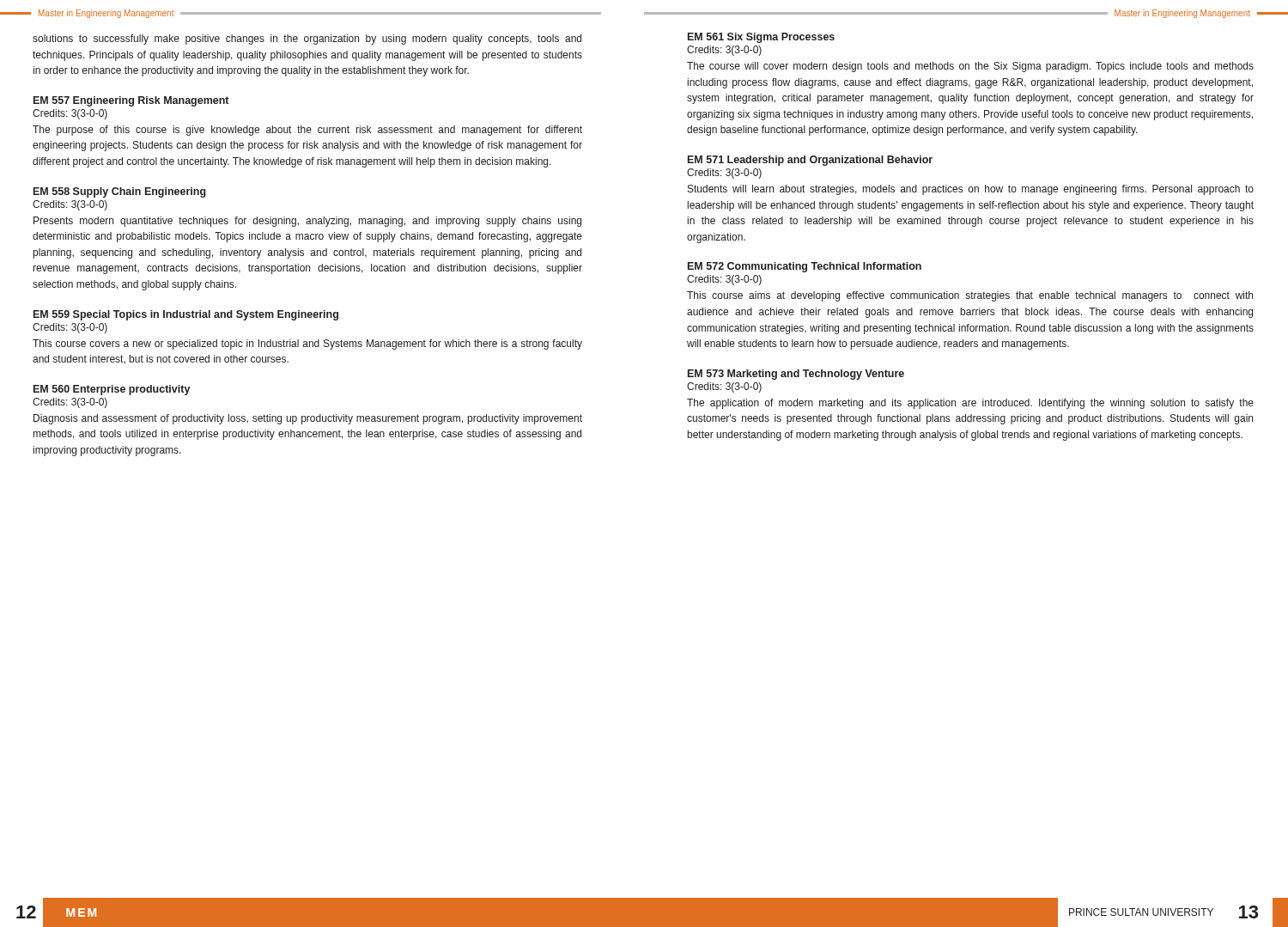Point to the block beginning "solutions to successfully make positive changes"
The height and width of the screenshot is (927, 1288).
[x=307, y=55]
